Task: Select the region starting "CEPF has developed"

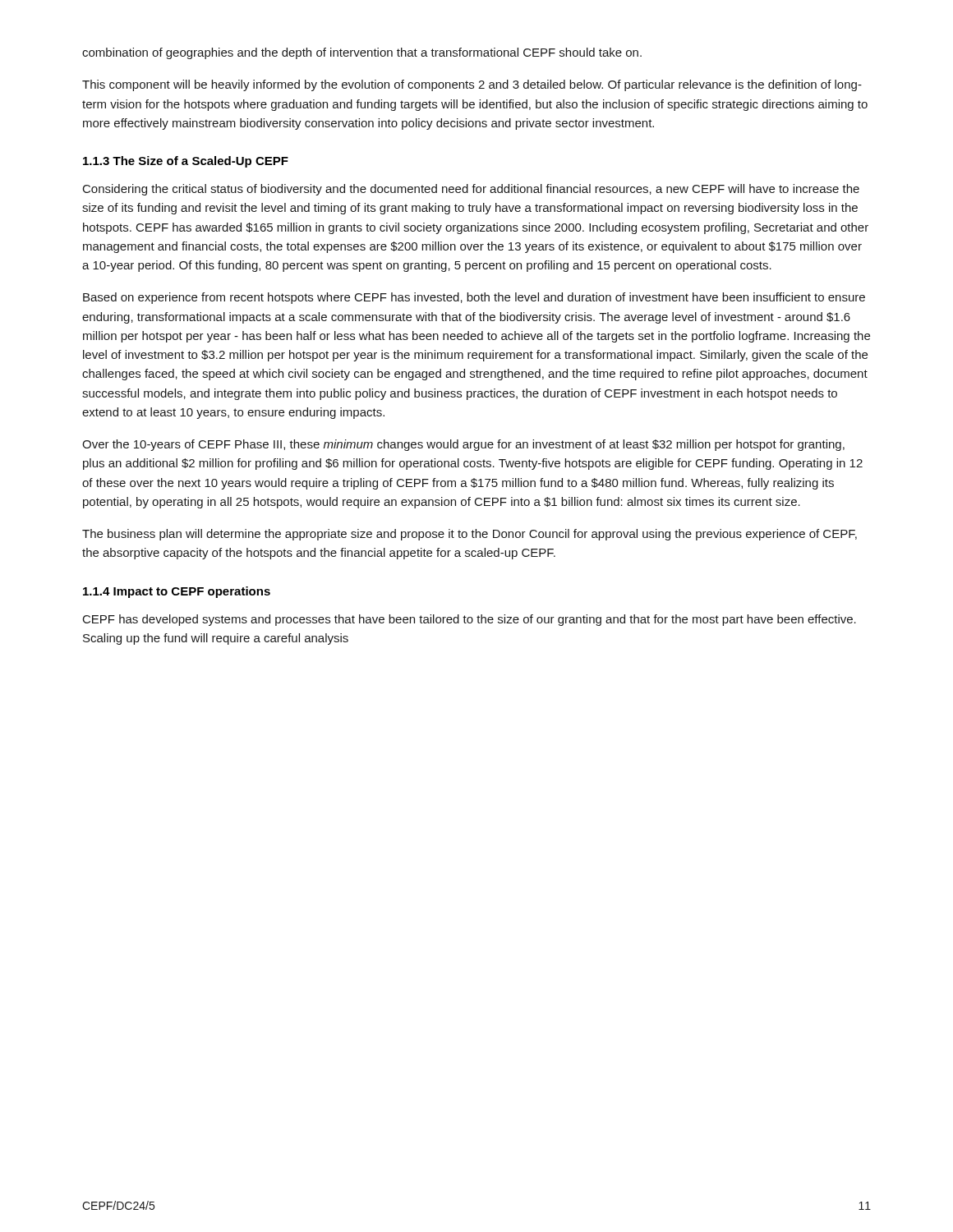Action: [469, 628]
